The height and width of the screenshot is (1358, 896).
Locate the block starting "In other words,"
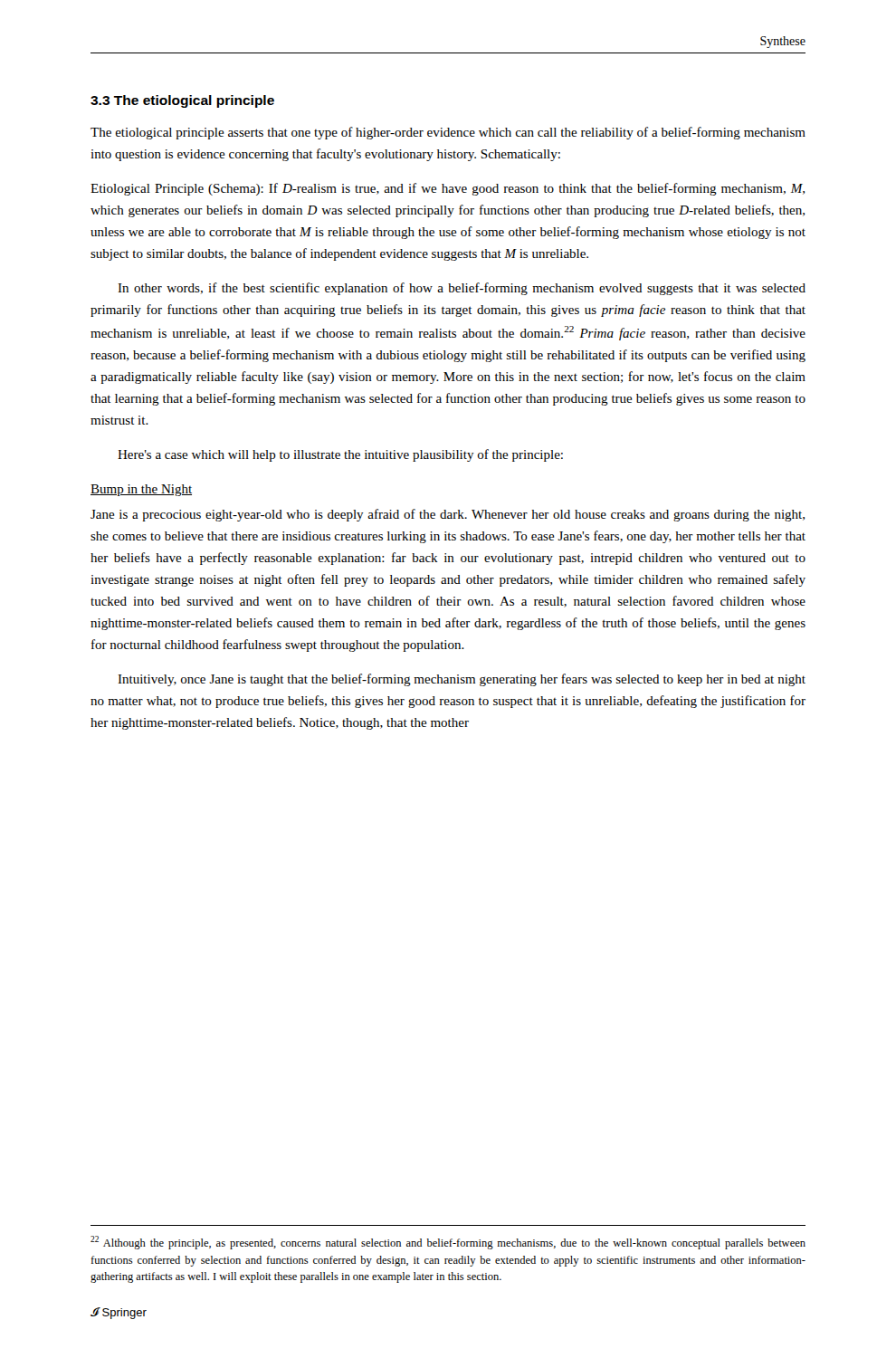[448, 354]
